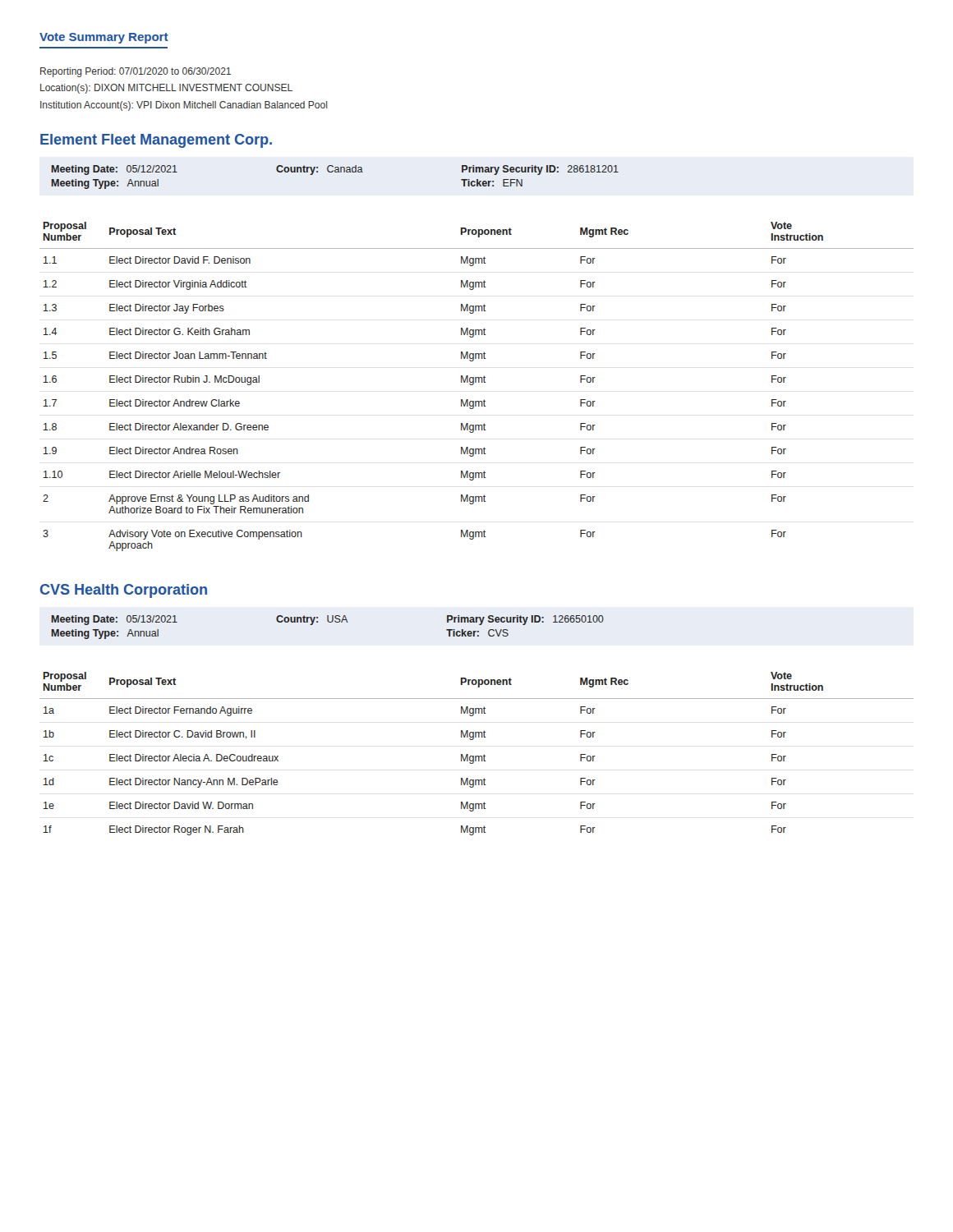Point to "CVS Health Corporation"

124,590
